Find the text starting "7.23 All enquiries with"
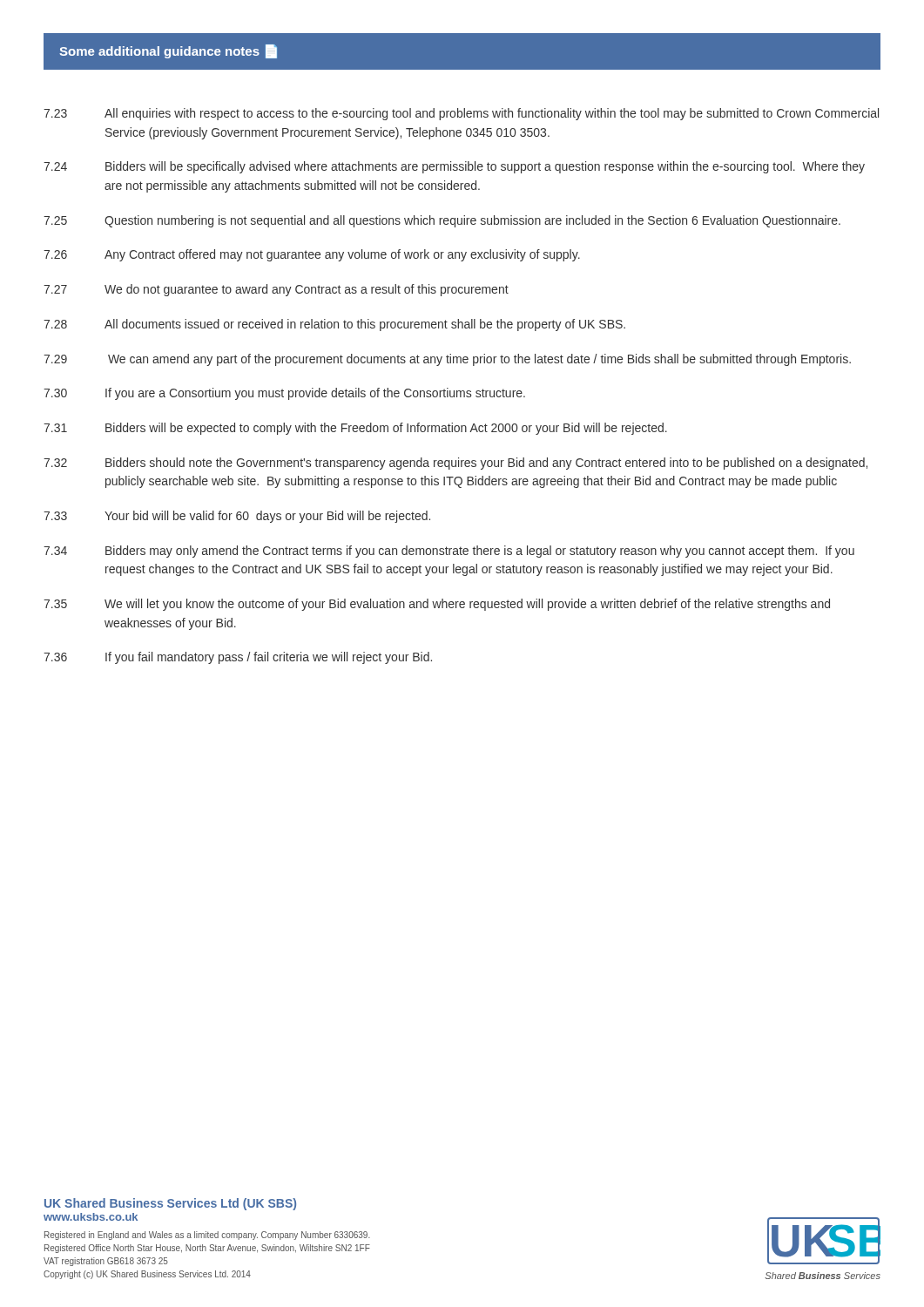 (x=462, y=123)
